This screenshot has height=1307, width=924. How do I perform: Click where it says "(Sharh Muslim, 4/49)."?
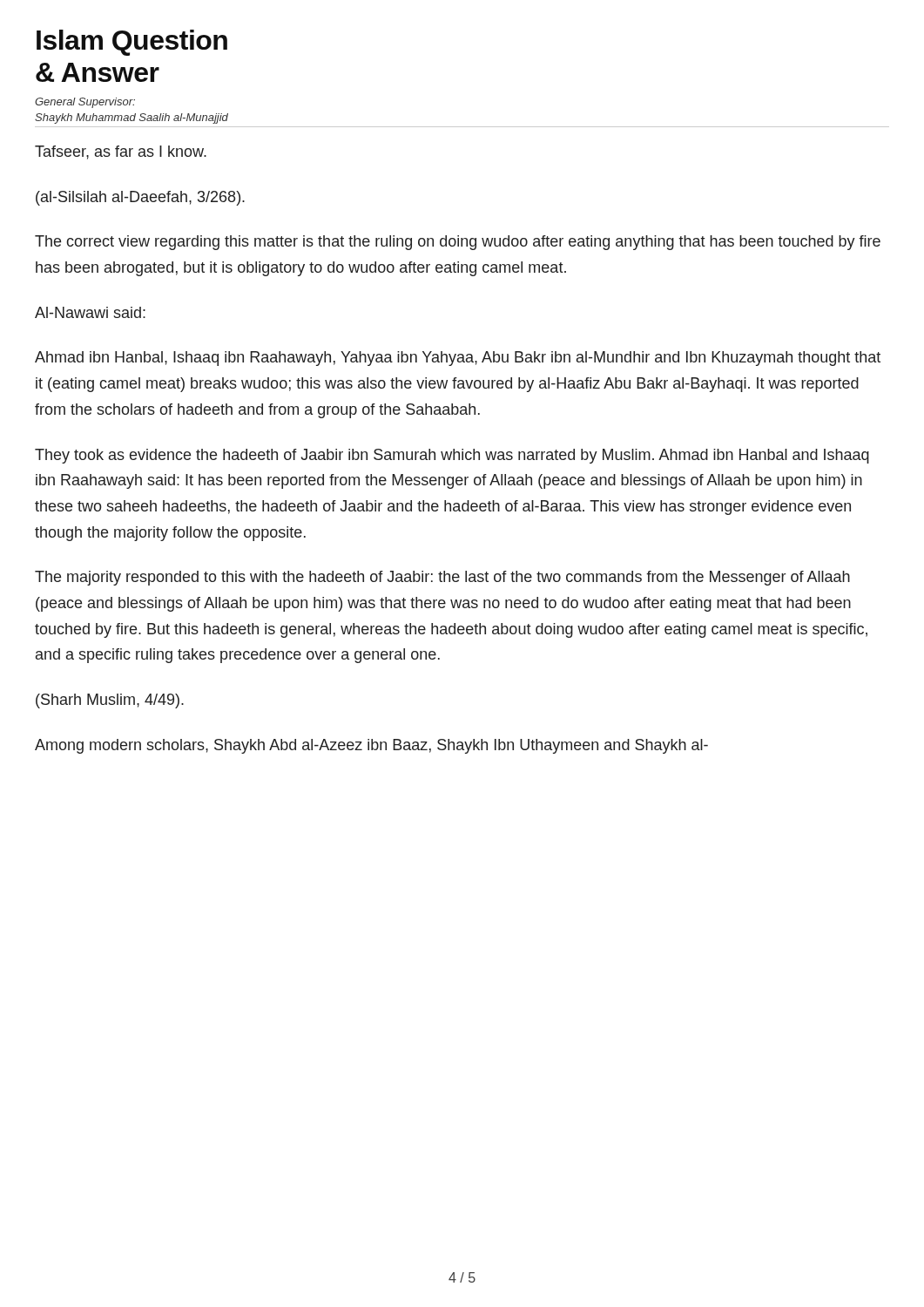(x=110, y=700)
